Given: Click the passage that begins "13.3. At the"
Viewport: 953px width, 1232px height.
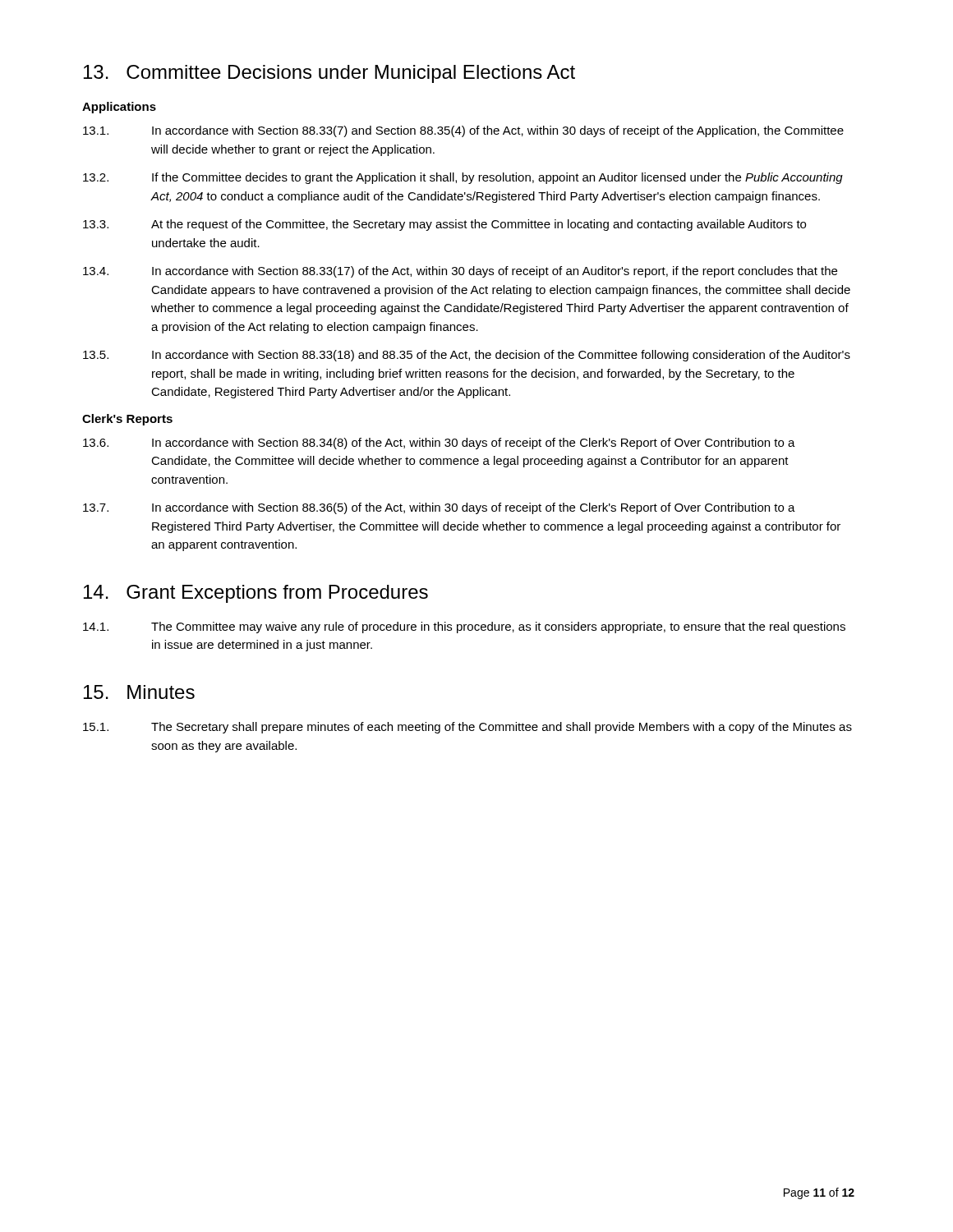Looking at the screenshot, I should click(468, 234).
